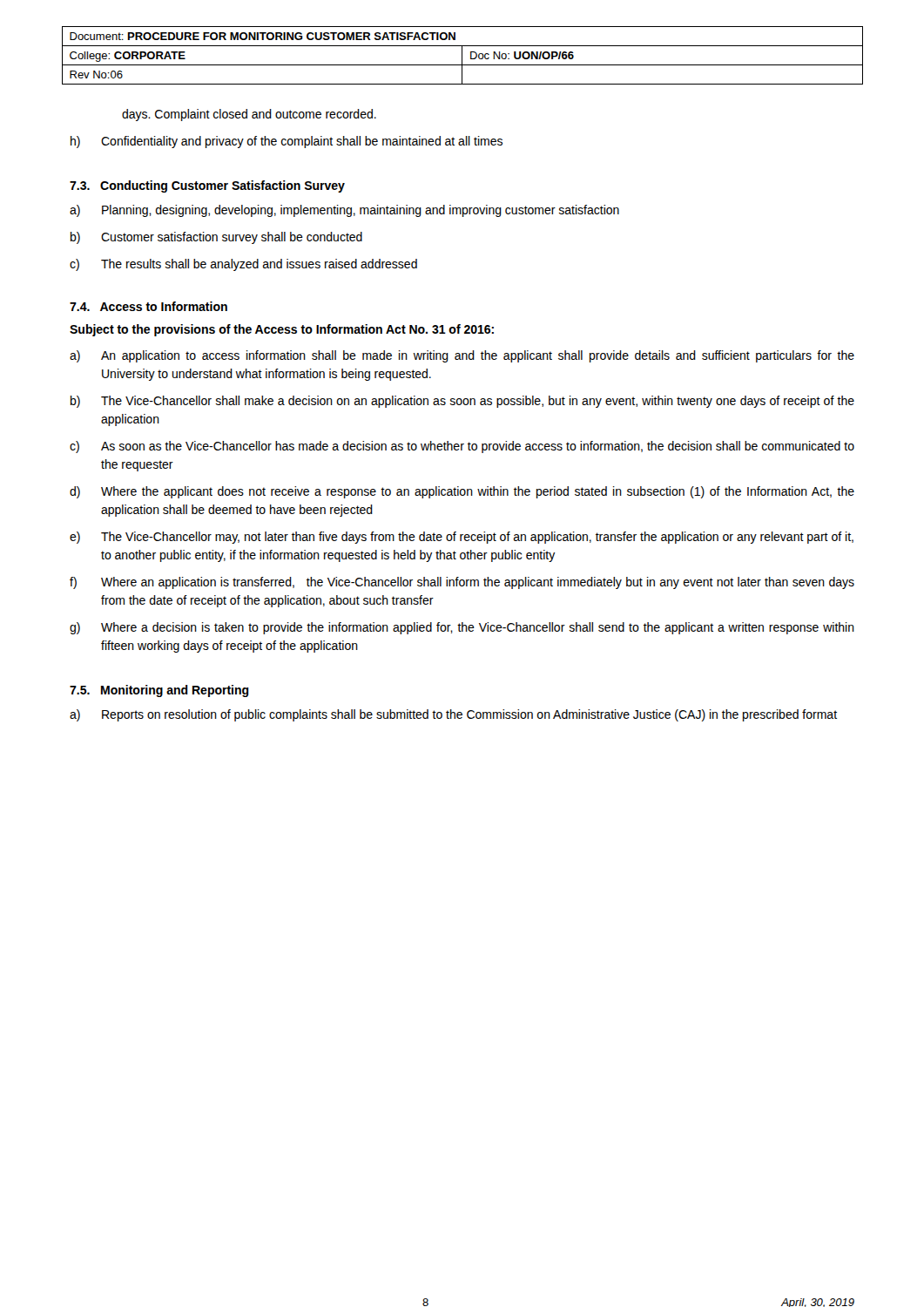The image size is (924, 1307).
Task: Locate the section header that opens with "7.5. Monitoring and"
Action: (159, 690)
